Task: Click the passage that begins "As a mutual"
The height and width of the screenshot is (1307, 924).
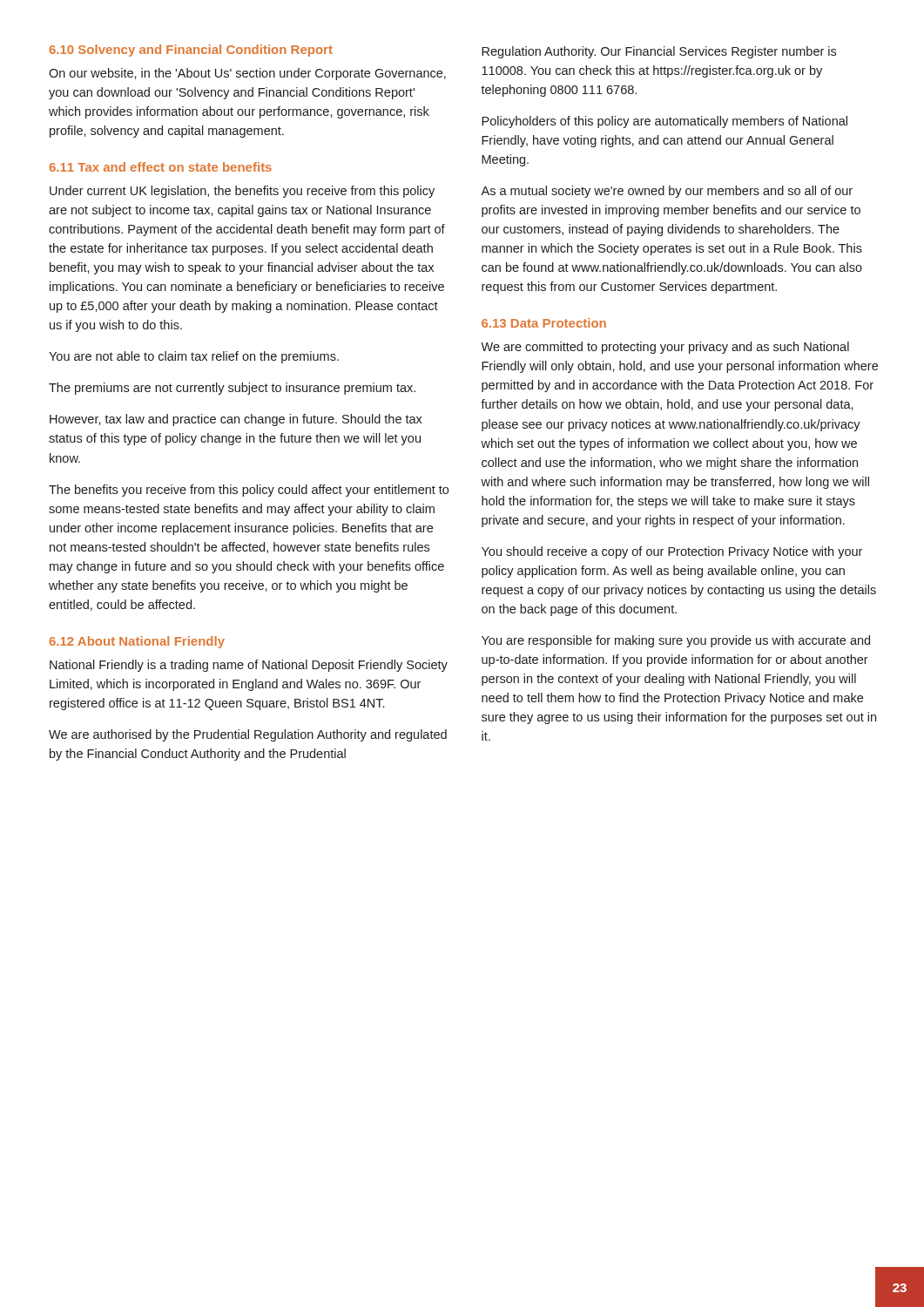Action: pos(672,239)
